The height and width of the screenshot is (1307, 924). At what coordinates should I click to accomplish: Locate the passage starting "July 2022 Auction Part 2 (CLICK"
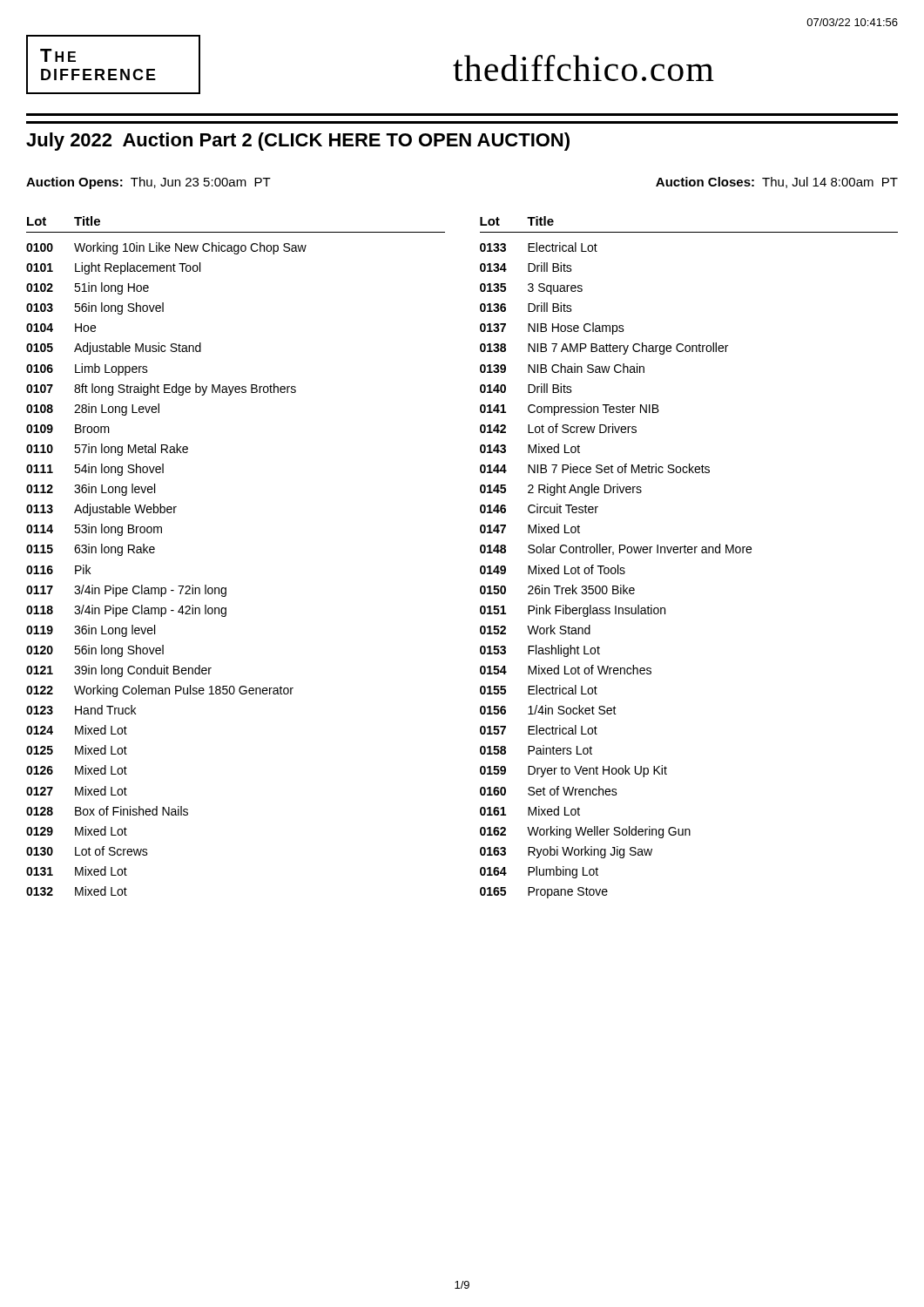[x=298, y=140]
